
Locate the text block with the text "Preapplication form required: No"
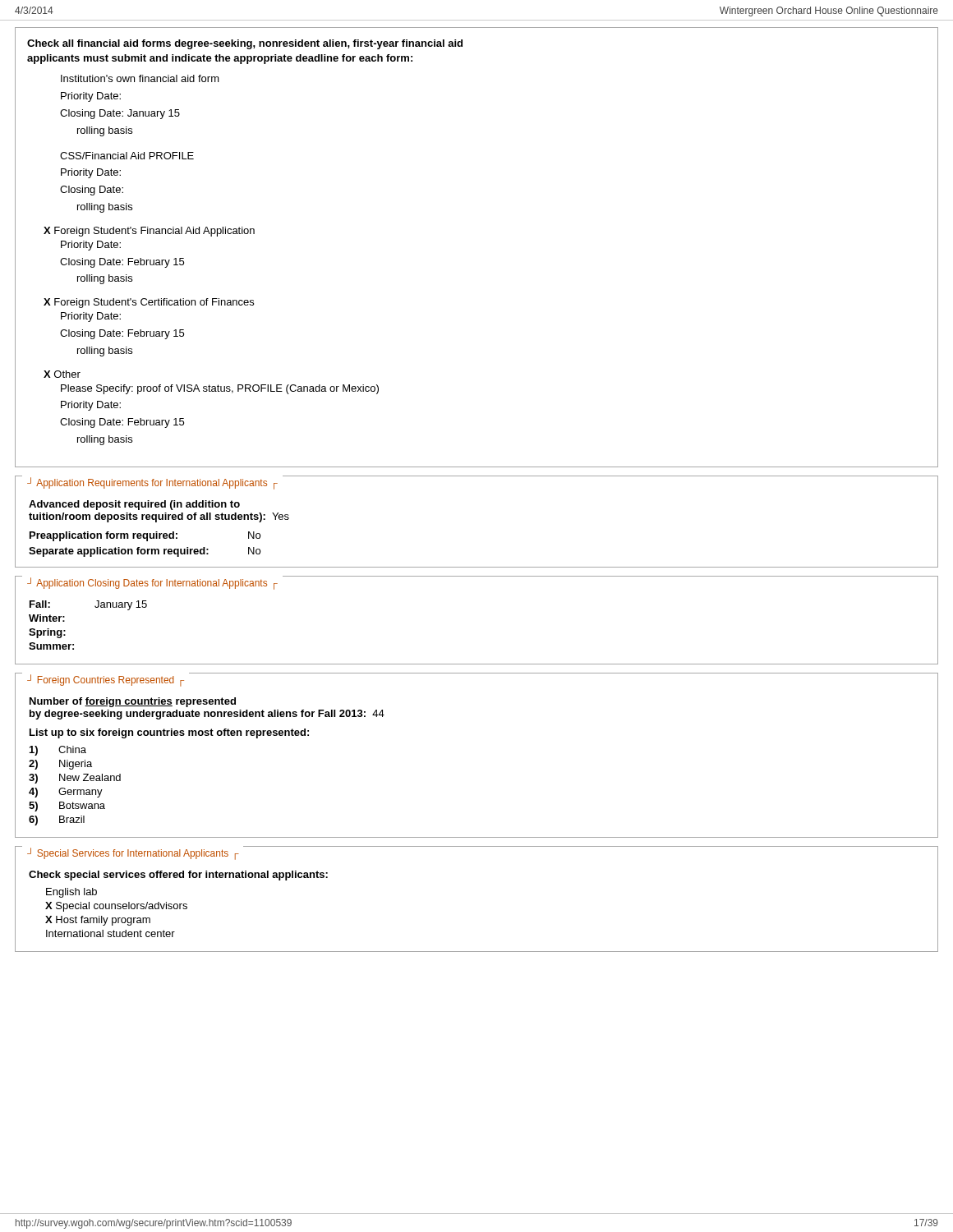coord(145,536)
